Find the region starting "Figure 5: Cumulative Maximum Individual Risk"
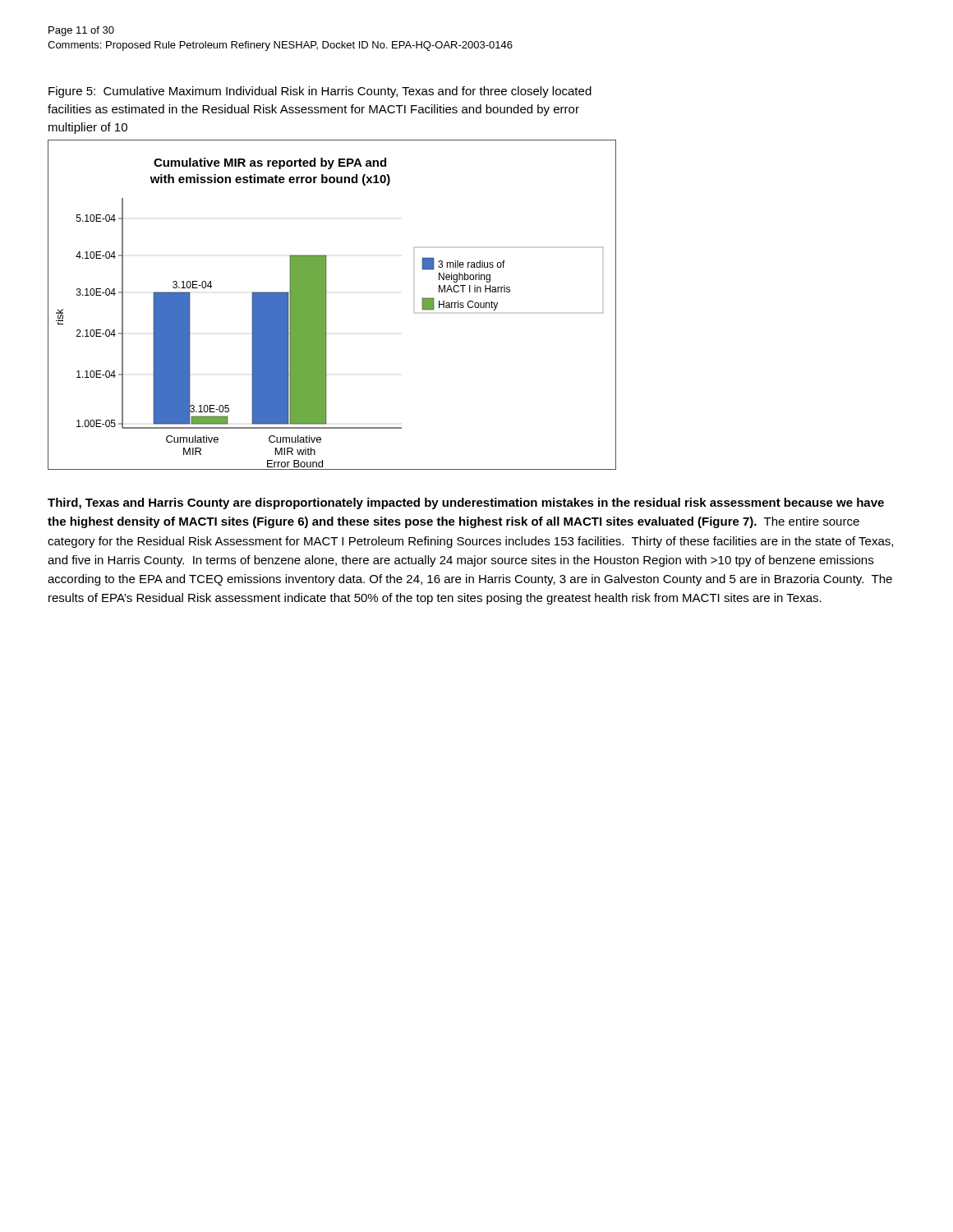Screen dimensions: 1232x953 pos(320,109)
